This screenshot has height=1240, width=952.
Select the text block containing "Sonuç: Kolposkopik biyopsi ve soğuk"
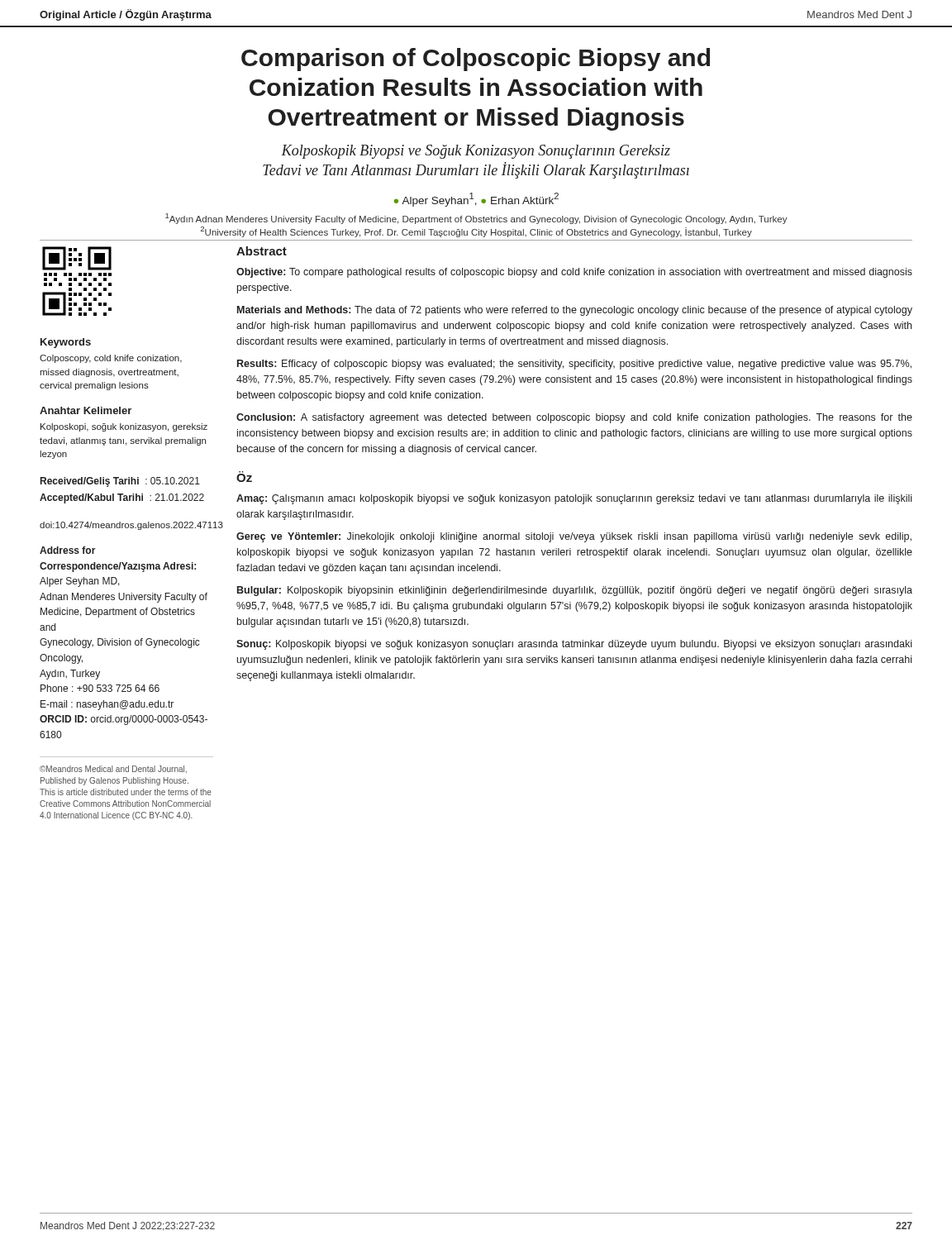point(574,660)
